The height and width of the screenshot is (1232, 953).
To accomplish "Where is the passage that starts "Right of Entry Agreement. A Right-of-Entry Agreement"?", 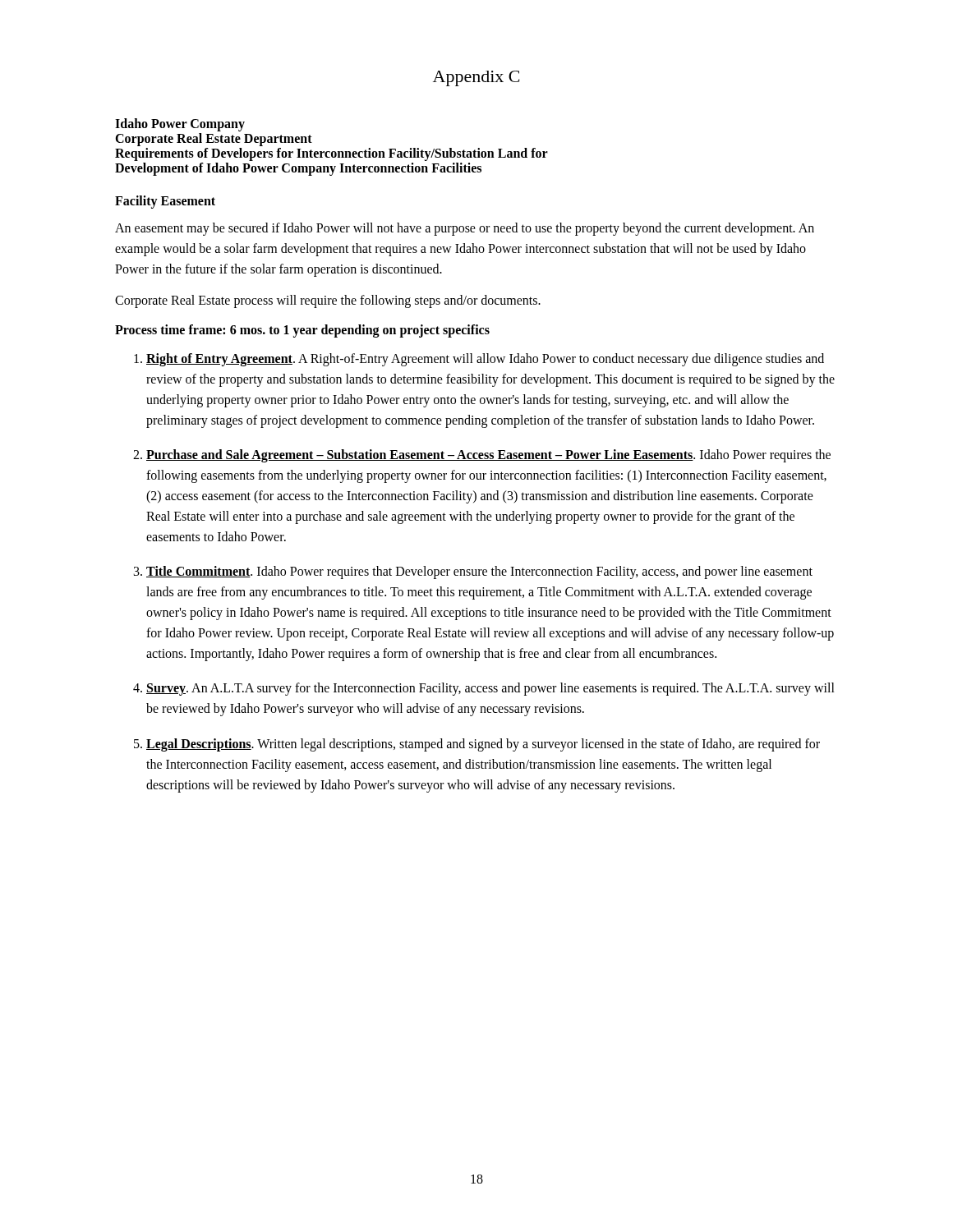I will [491, 389].
